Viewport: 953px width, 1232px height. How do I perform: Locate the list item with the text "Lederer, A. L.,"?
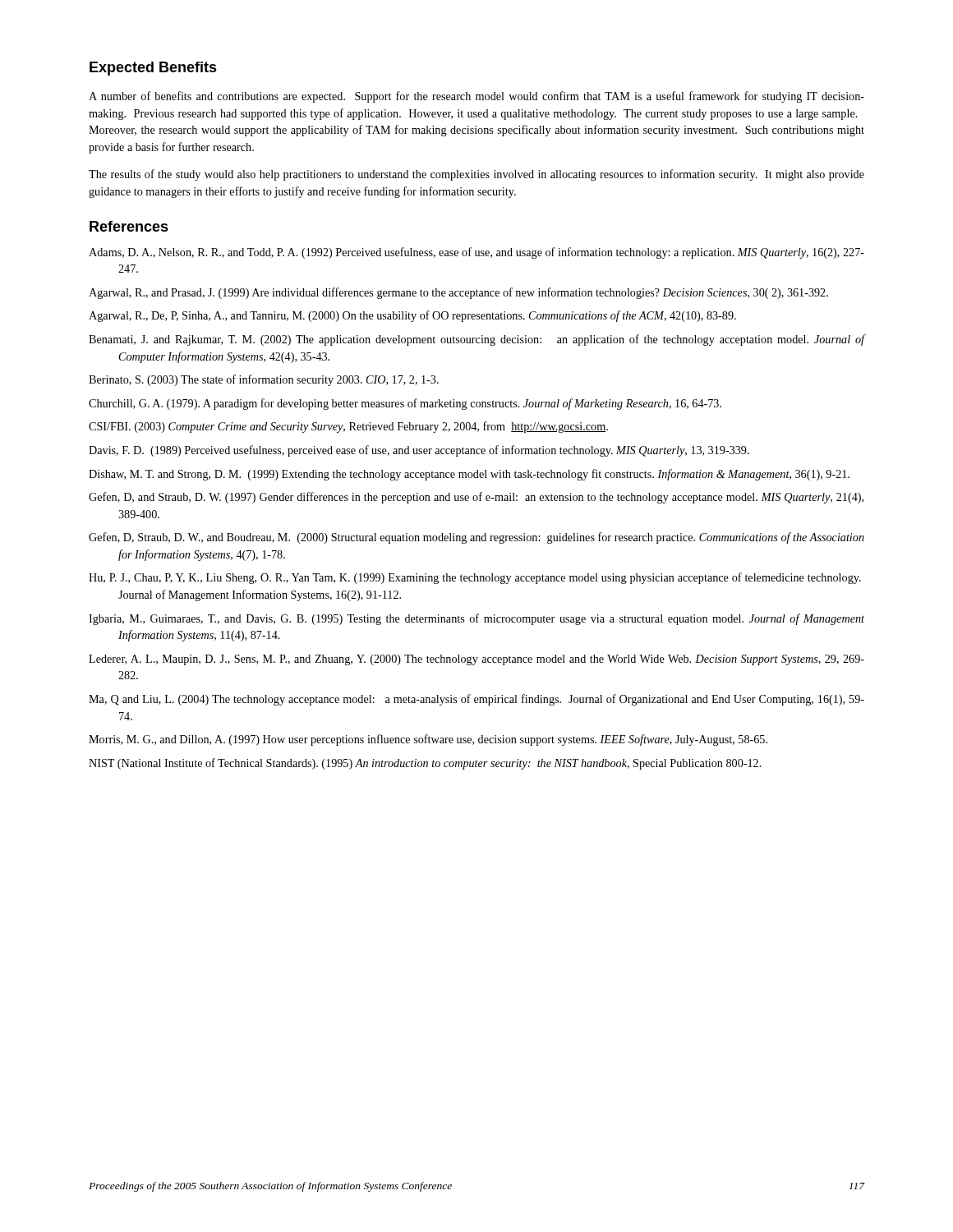pos(476,667)
